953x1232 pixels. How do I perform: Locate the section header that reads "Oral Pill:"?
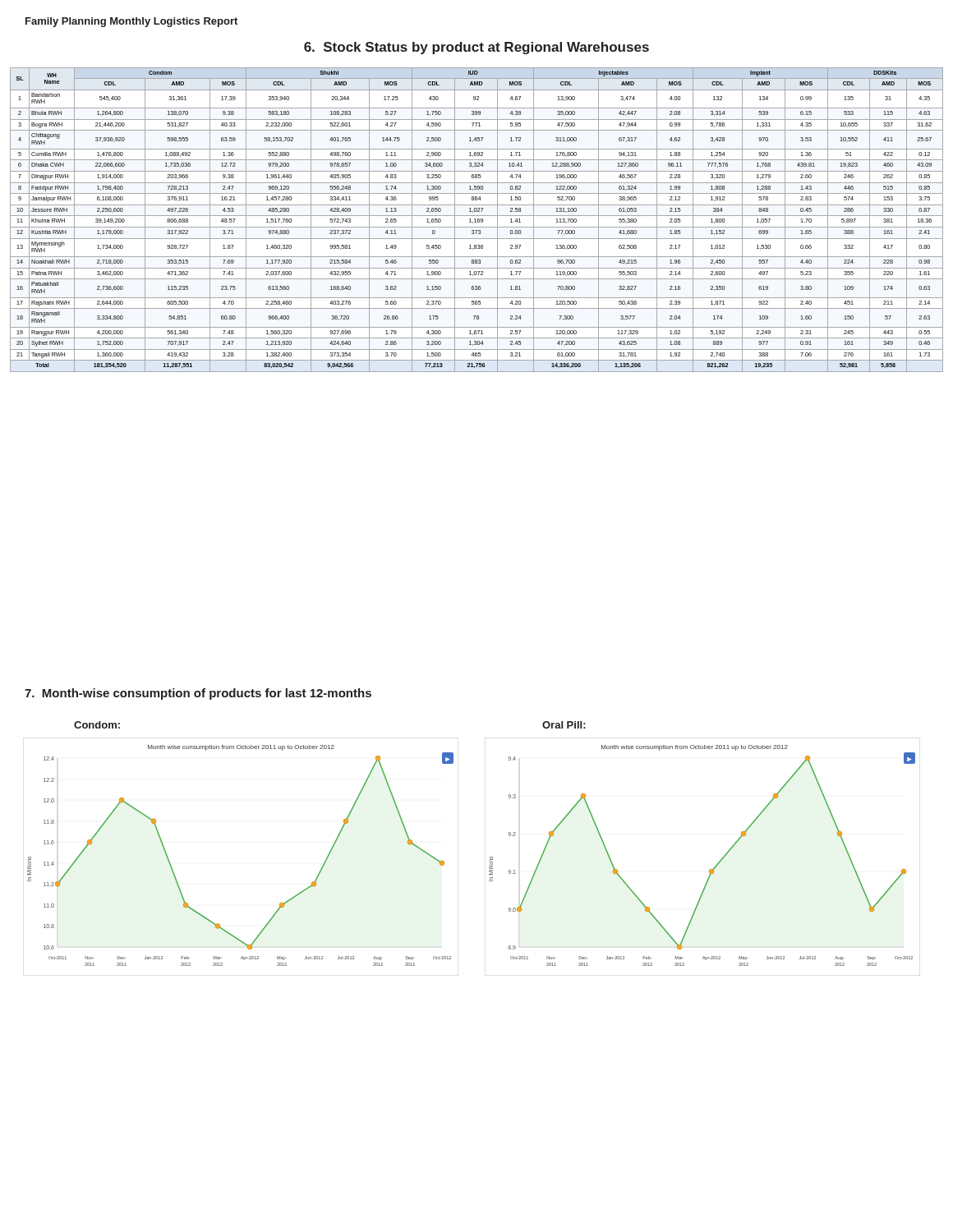pyautogui.click(x=564, y=725)
